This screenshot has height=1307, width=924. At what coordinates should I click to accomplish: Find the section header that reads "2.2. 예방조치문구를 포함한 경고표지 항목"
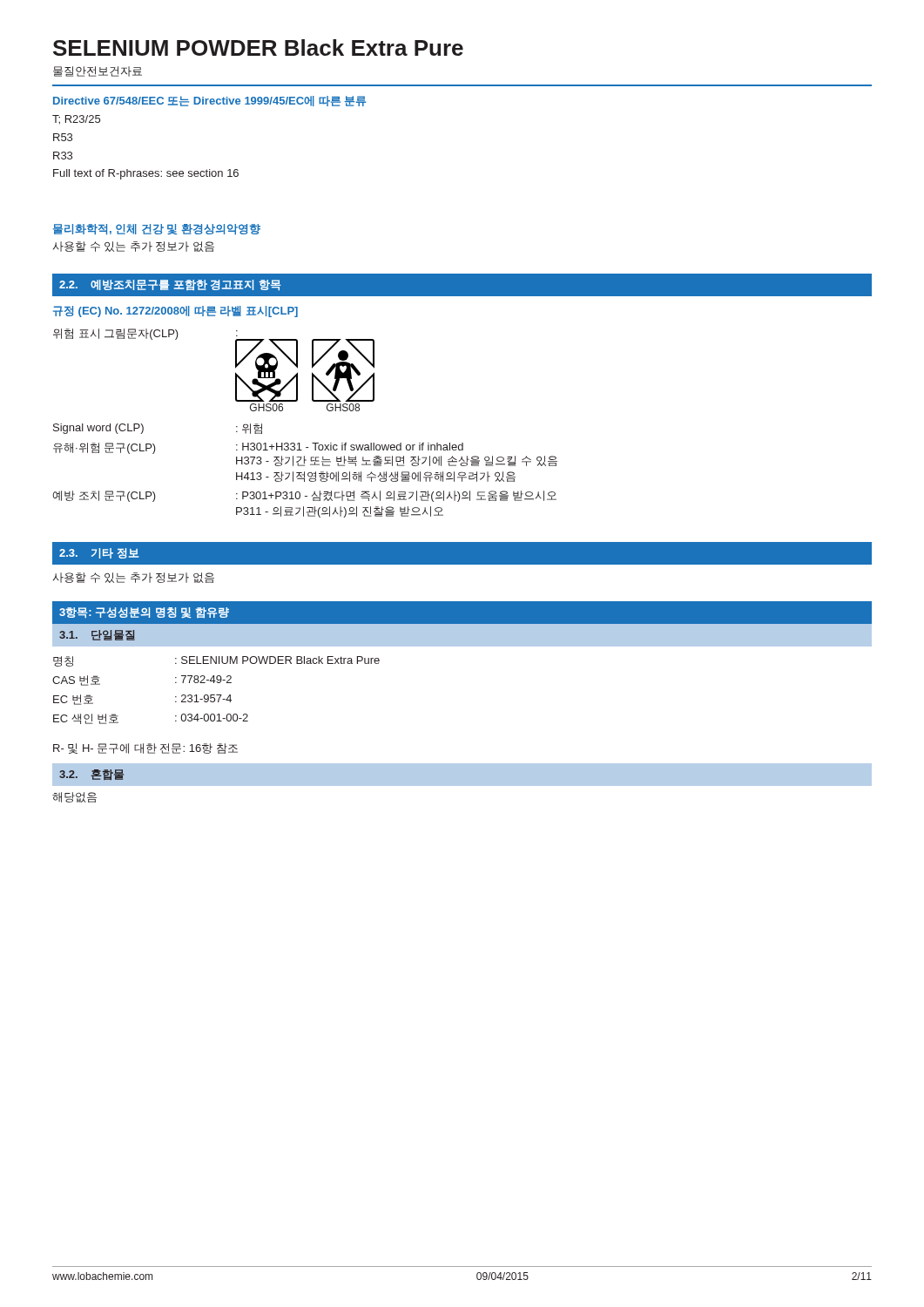coord(170,285)
